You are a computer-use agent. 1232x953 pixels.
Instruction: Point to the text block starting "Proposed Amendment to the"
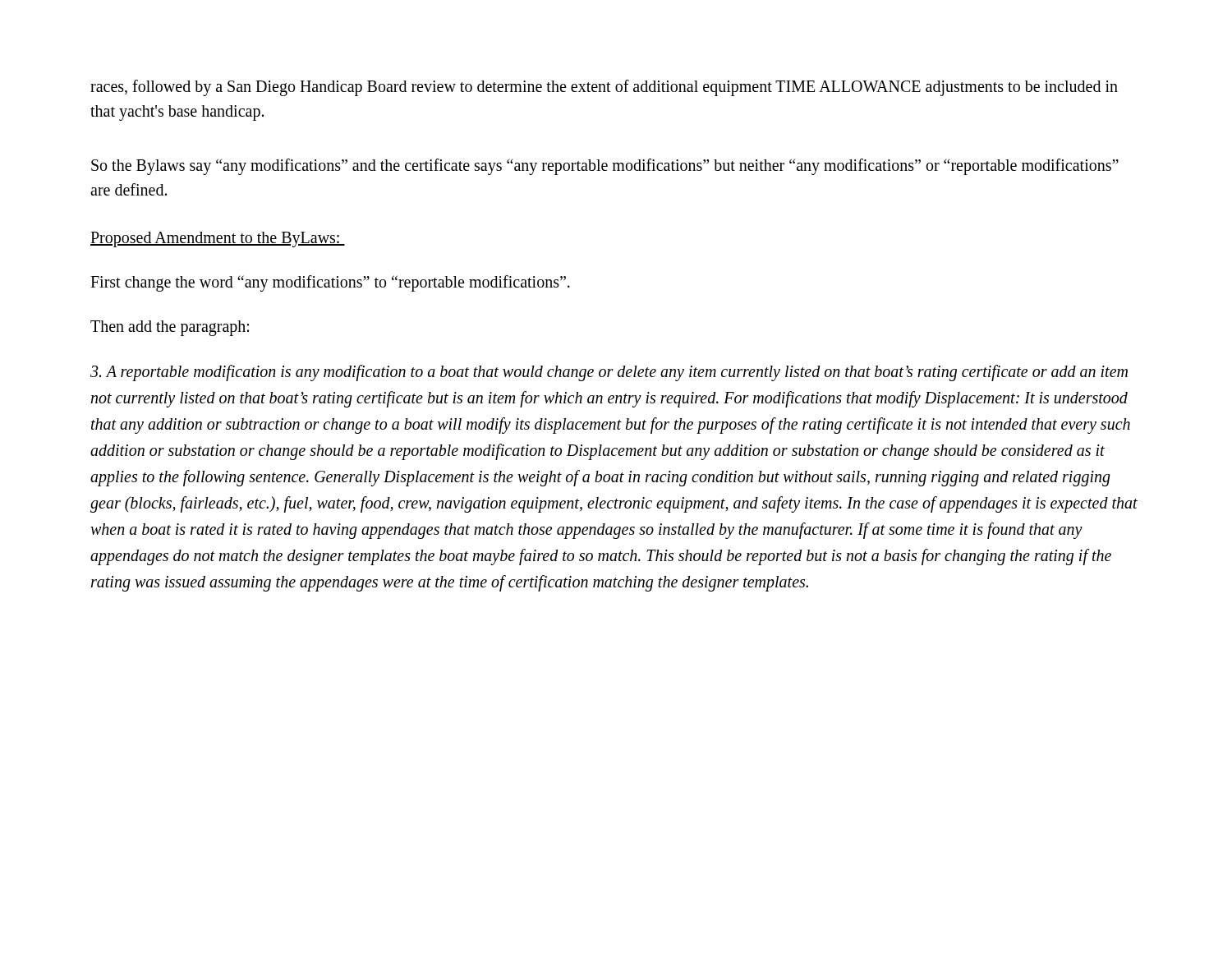point(217,237)
